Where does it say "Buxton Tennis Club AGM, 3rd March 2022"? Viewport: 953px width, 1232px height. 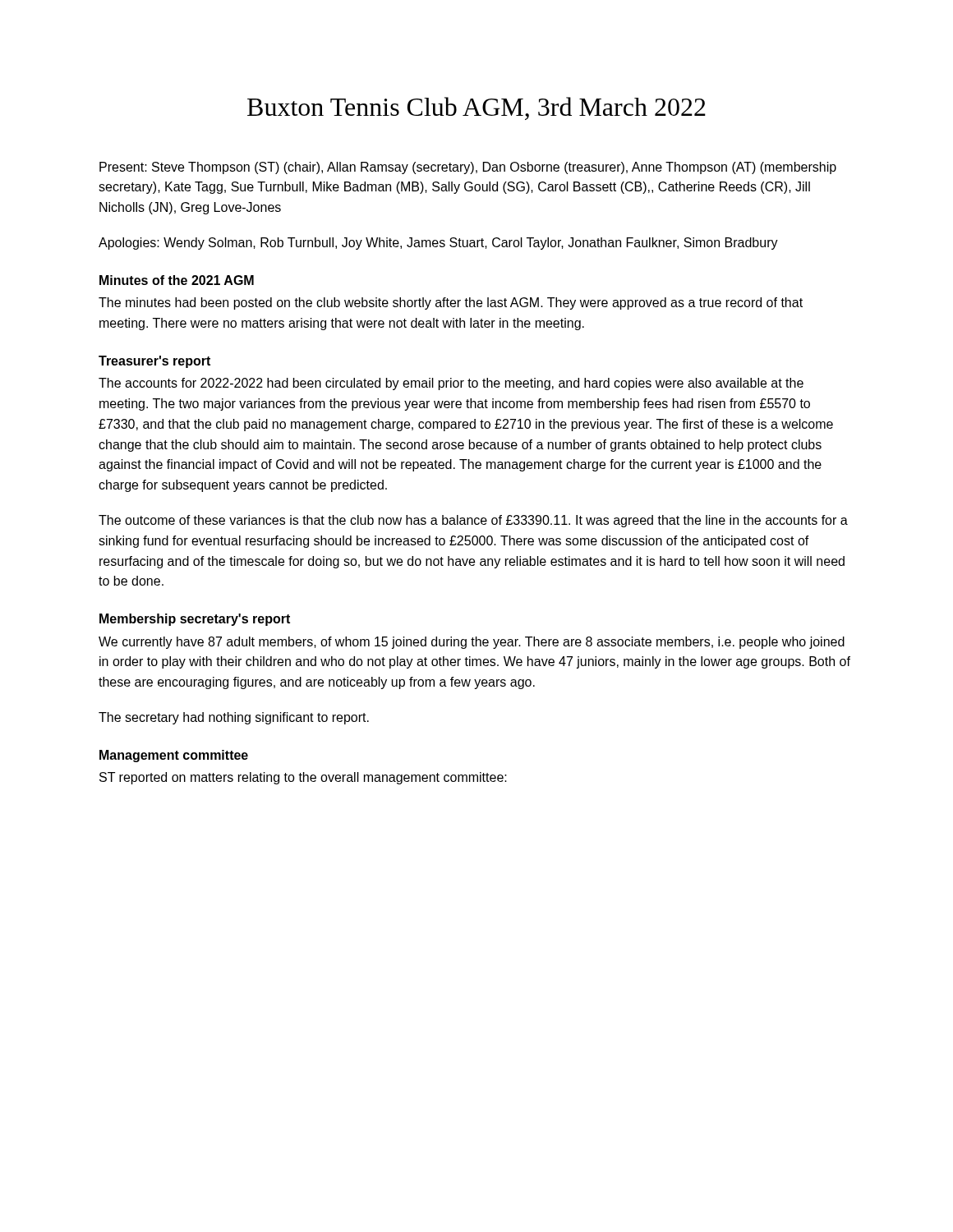click(x=476, y=107)
